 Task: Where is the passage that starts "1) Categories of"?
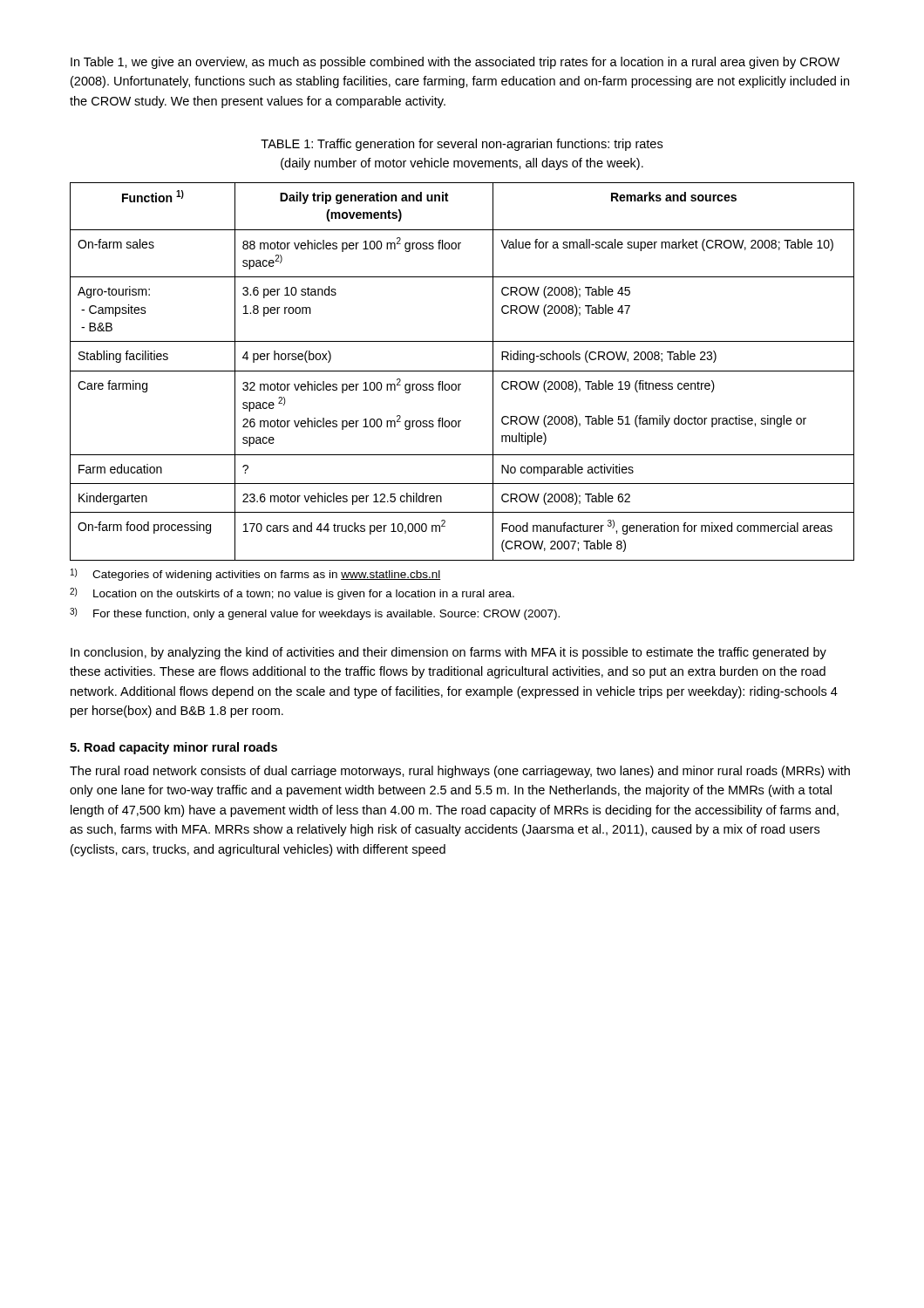255,576
